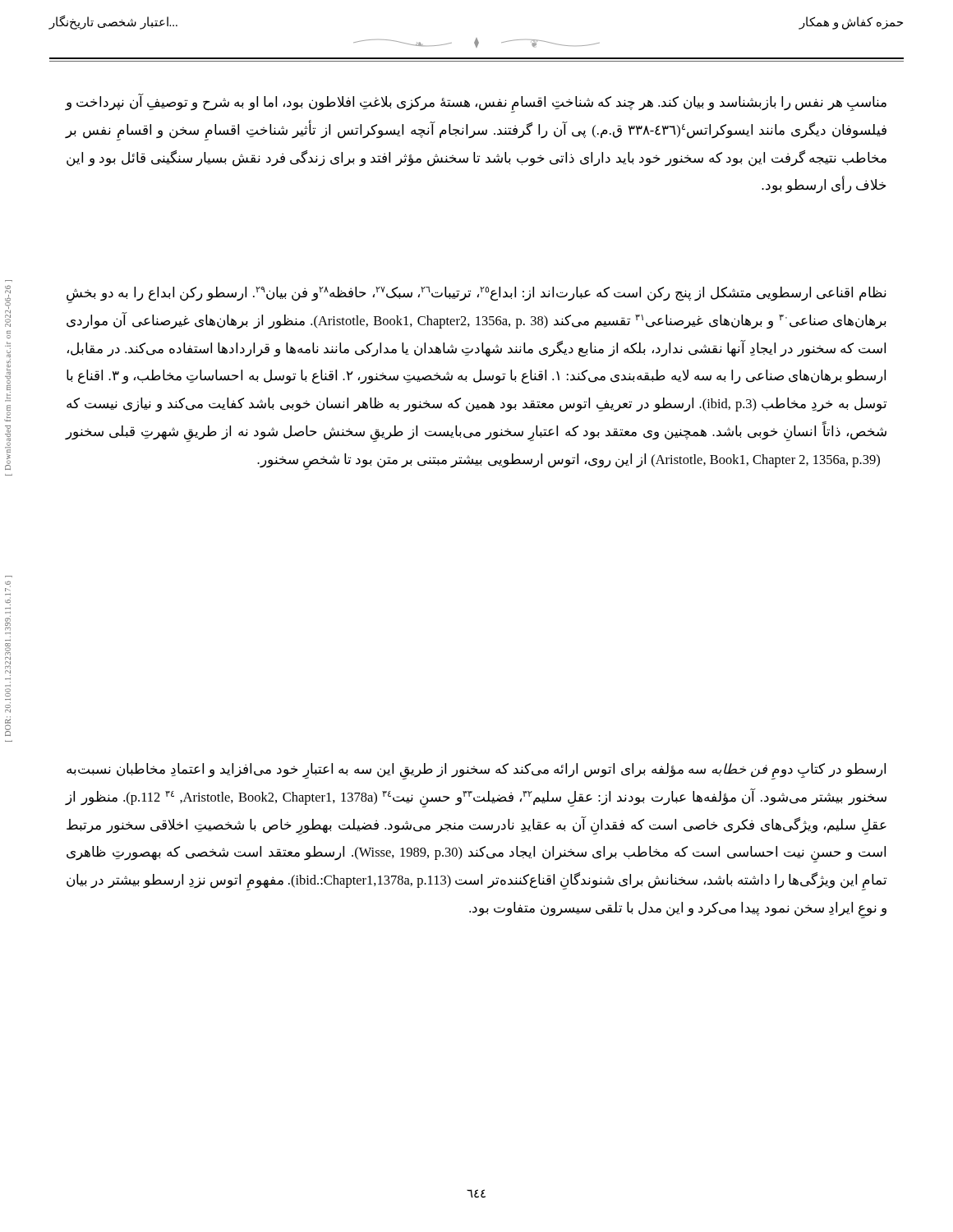Locate the text block starting "ارسطو در کتابِ دومِ فن خطابه سه مؤلفه"

(476, 839)
